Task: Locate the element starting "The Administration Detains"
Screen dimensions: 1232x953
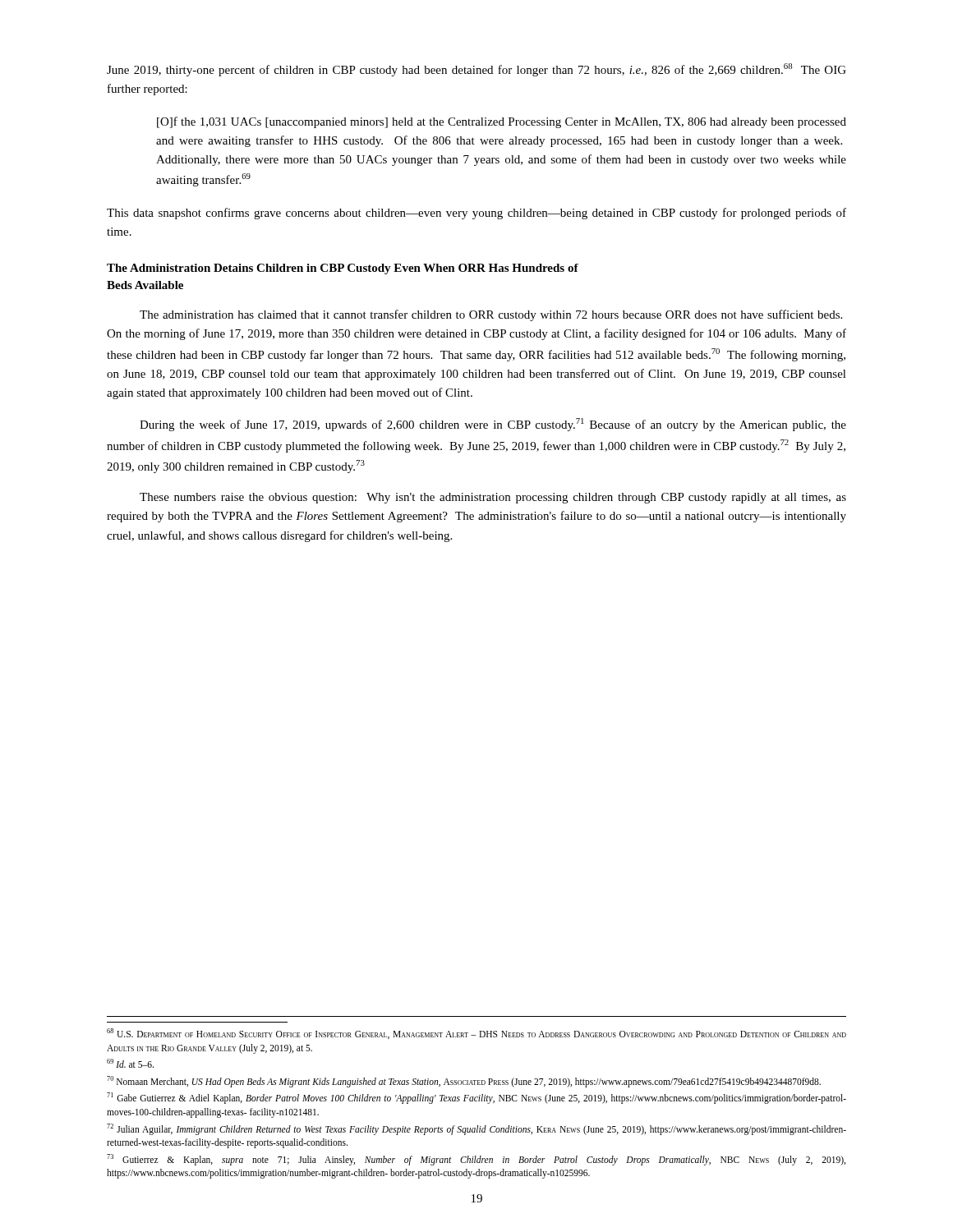Action: coord(342,276)
